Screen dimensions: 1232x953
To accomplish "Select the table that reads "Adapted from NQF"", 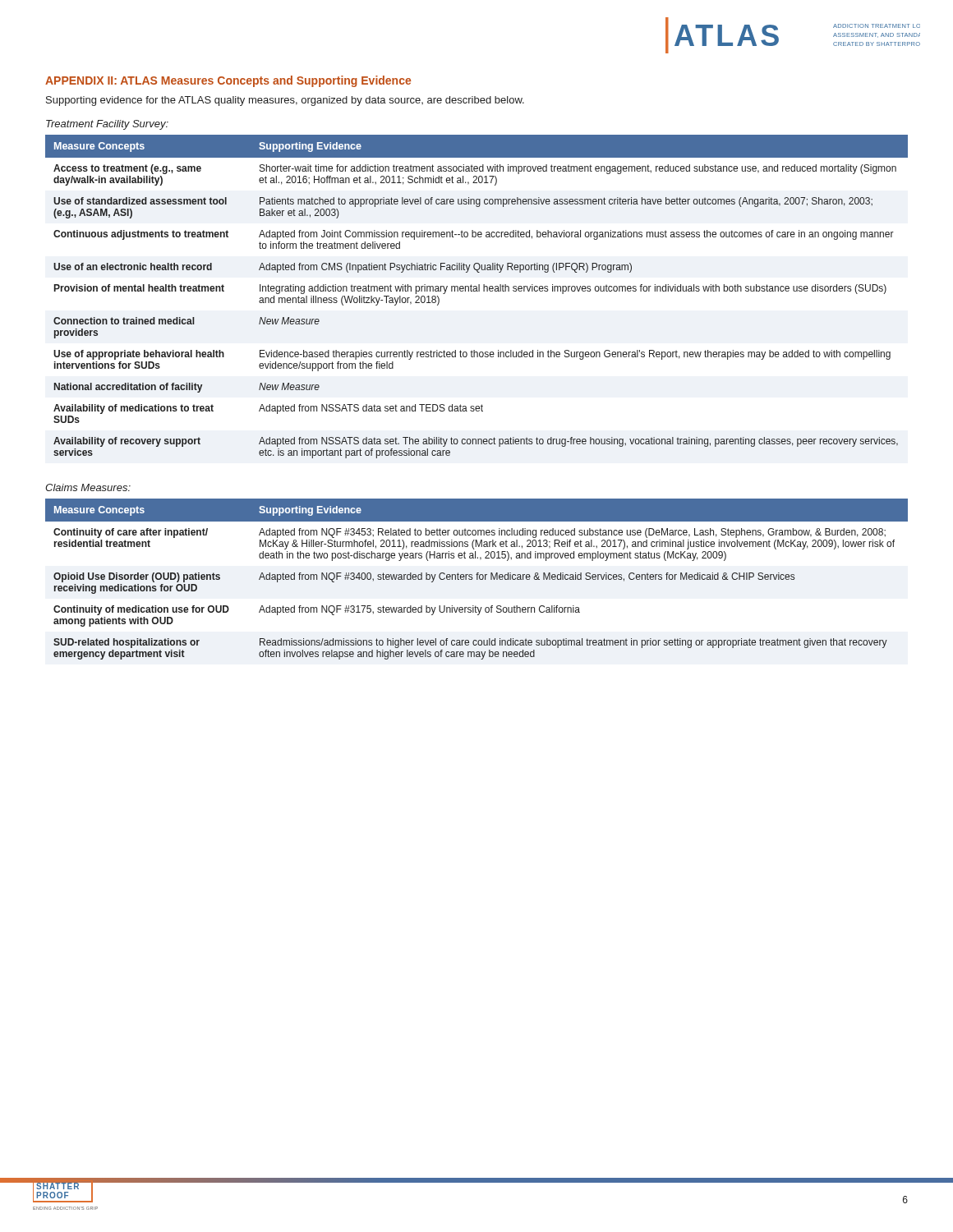I will tap(476, 582).
